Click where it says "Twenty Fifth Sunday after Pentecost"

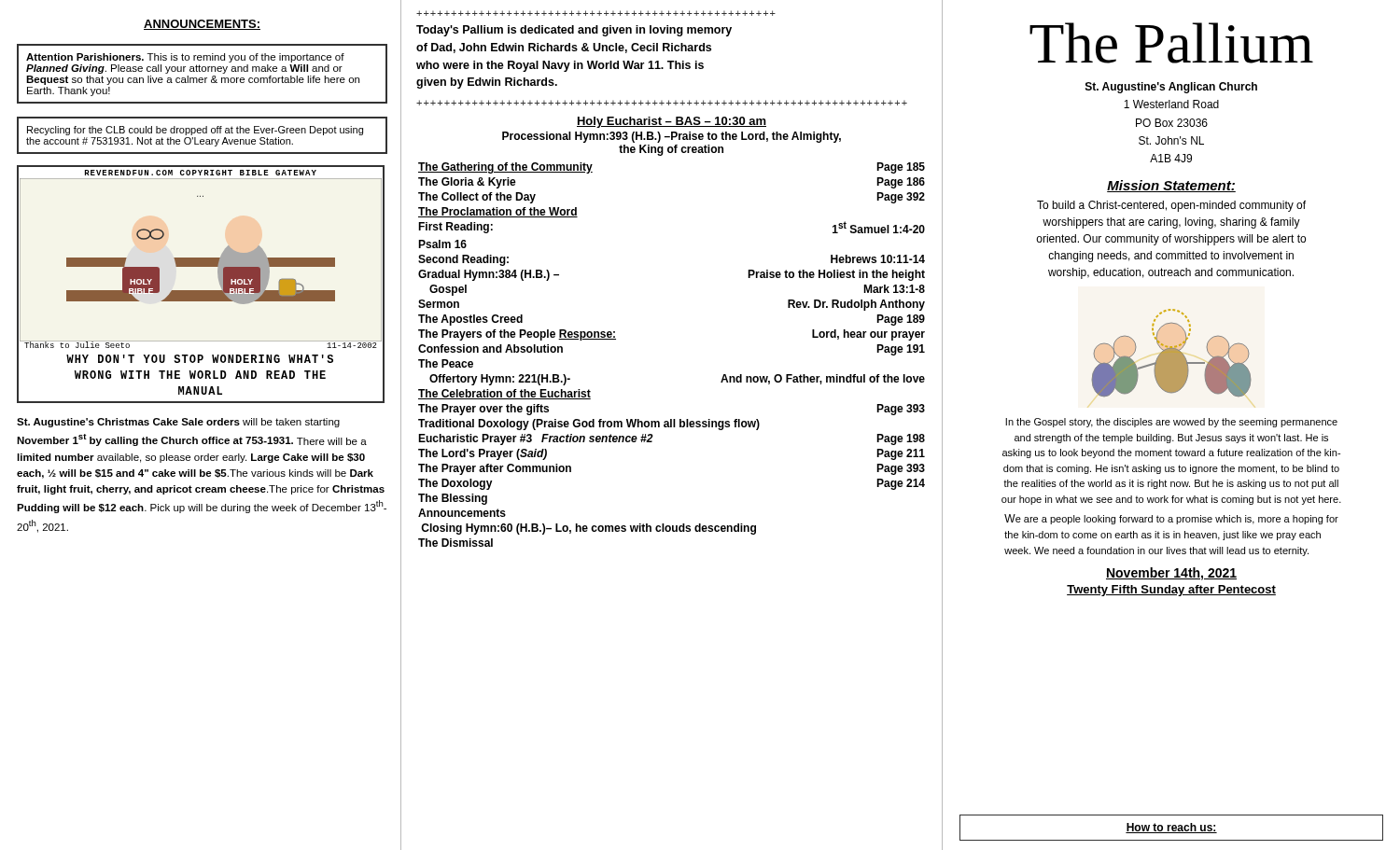tap(1171, 589)
